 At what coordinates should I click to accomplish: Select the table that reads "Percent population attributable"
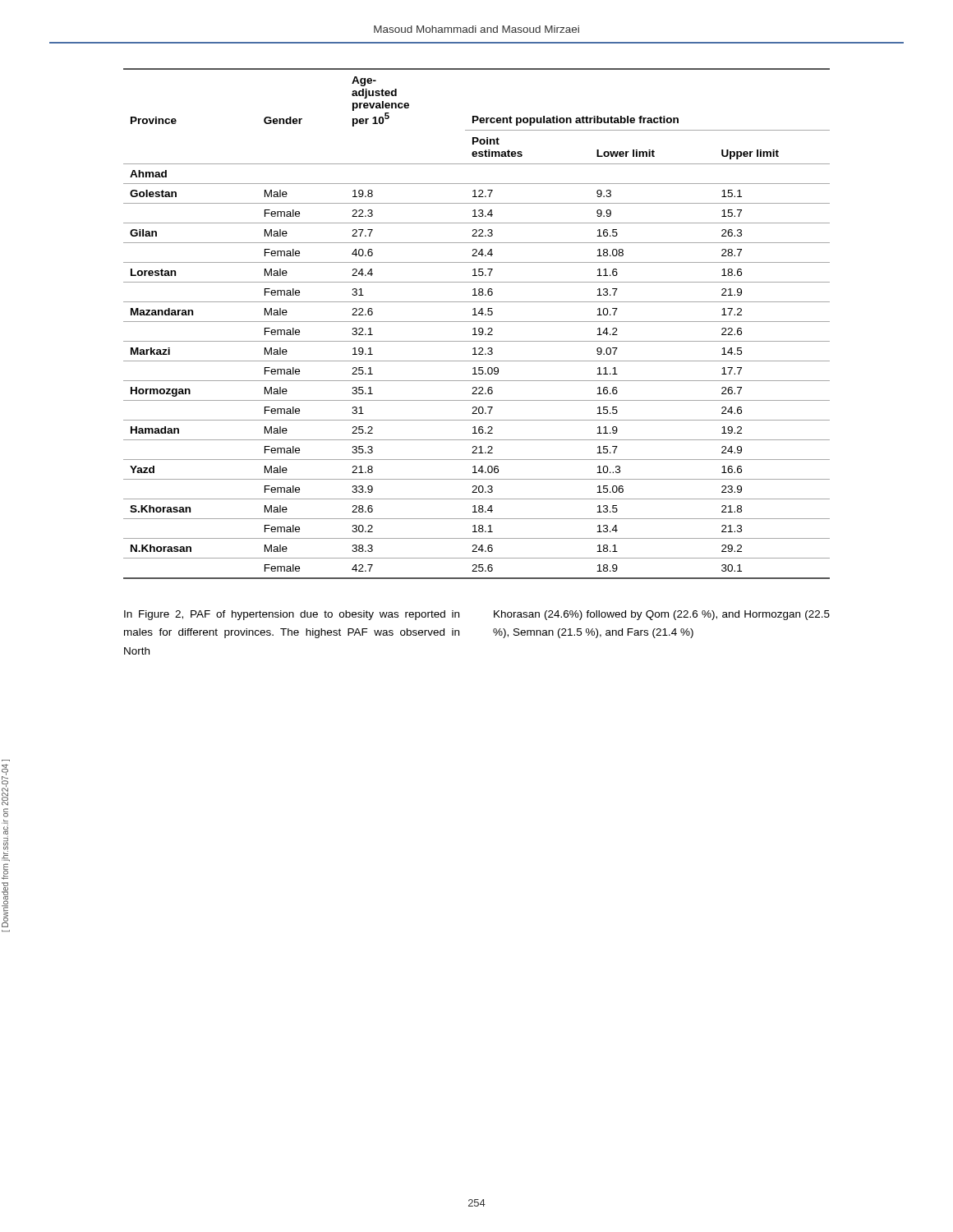click(x=476, y=324)
